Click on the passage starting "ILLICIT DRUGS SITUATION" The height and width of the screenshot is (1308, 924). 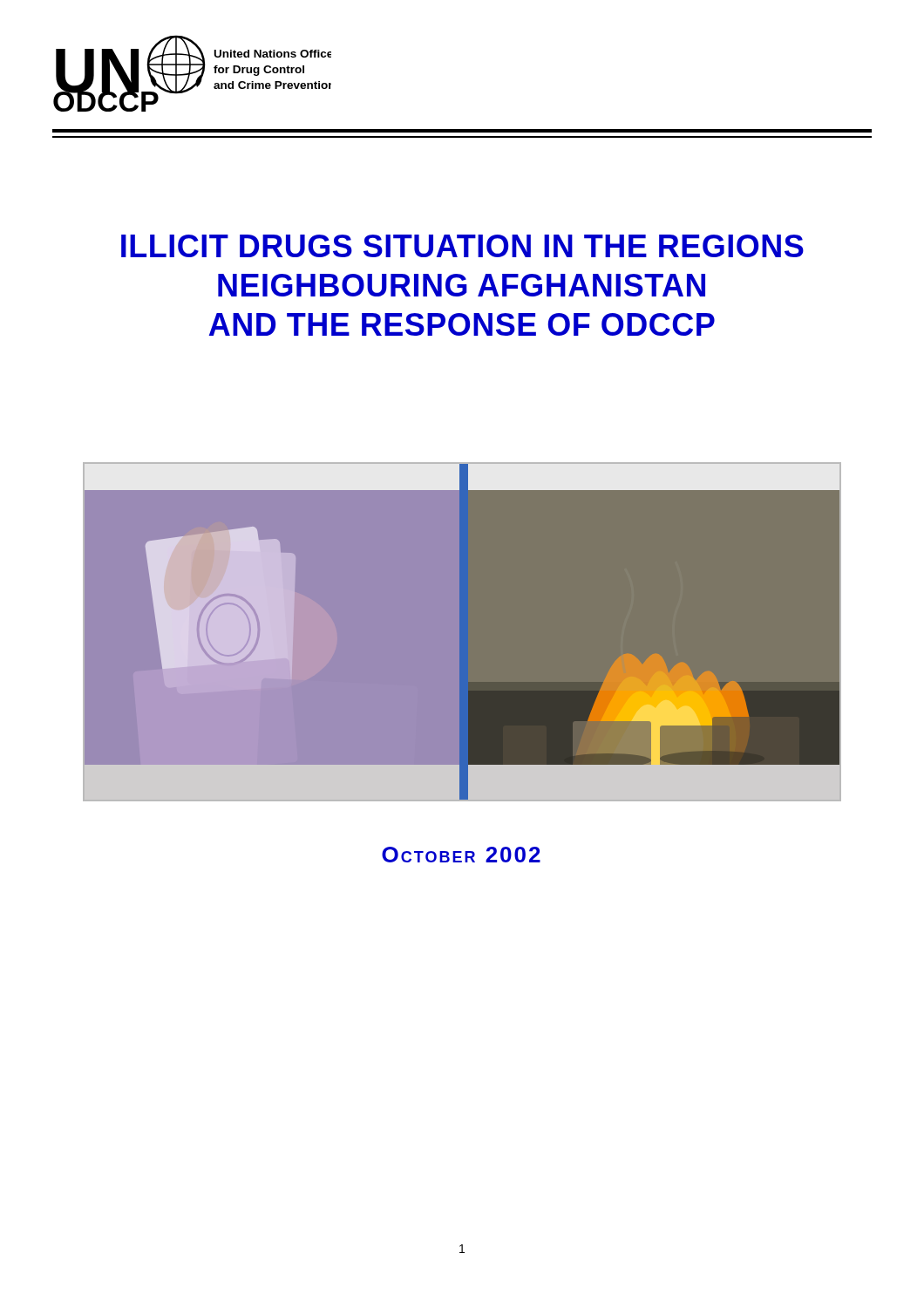click(x=462, y=286)
